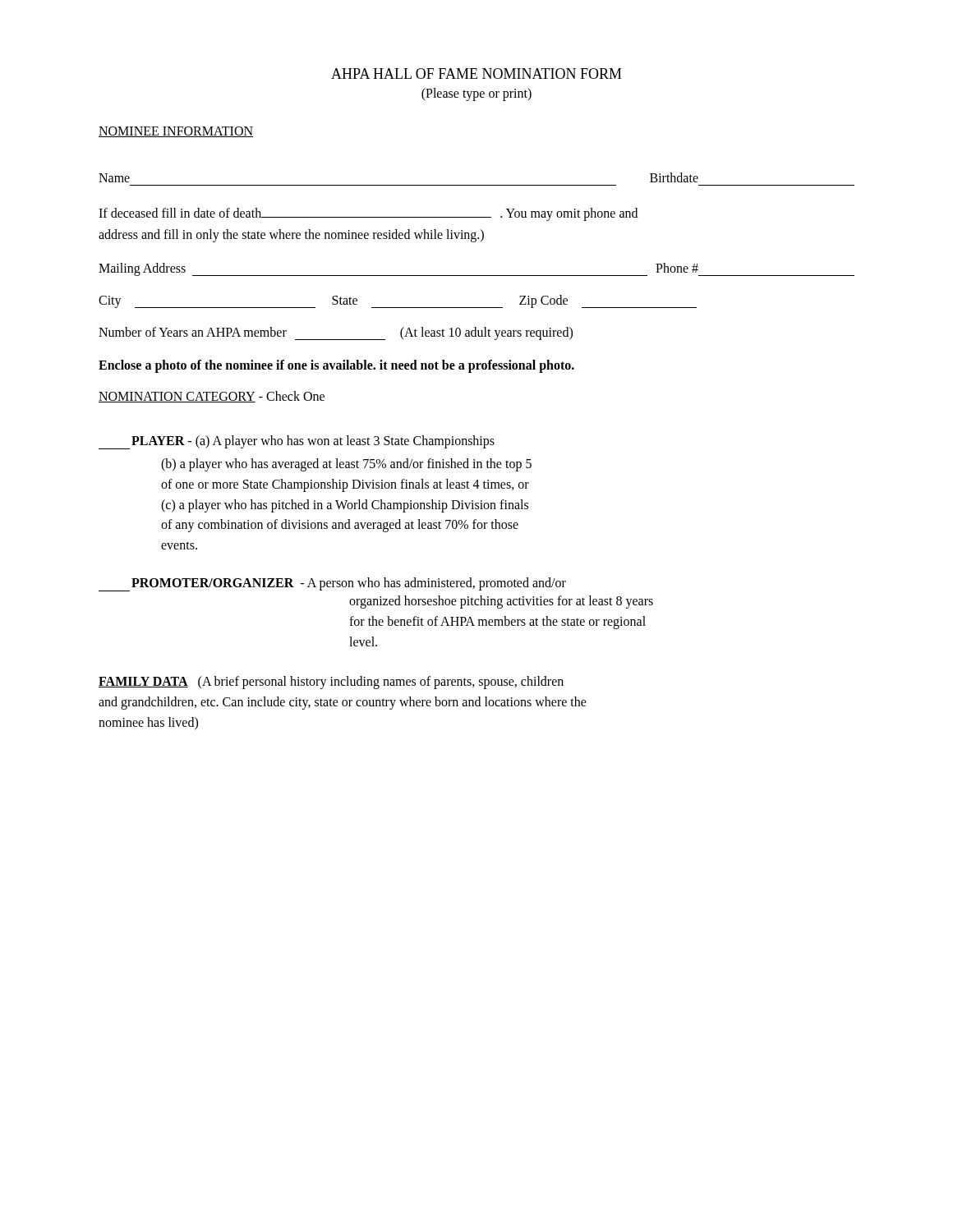This screenshot has height=1232, width=953.
Task: Locate the text block that says "If deceased fill"
Action: point(368,210)
